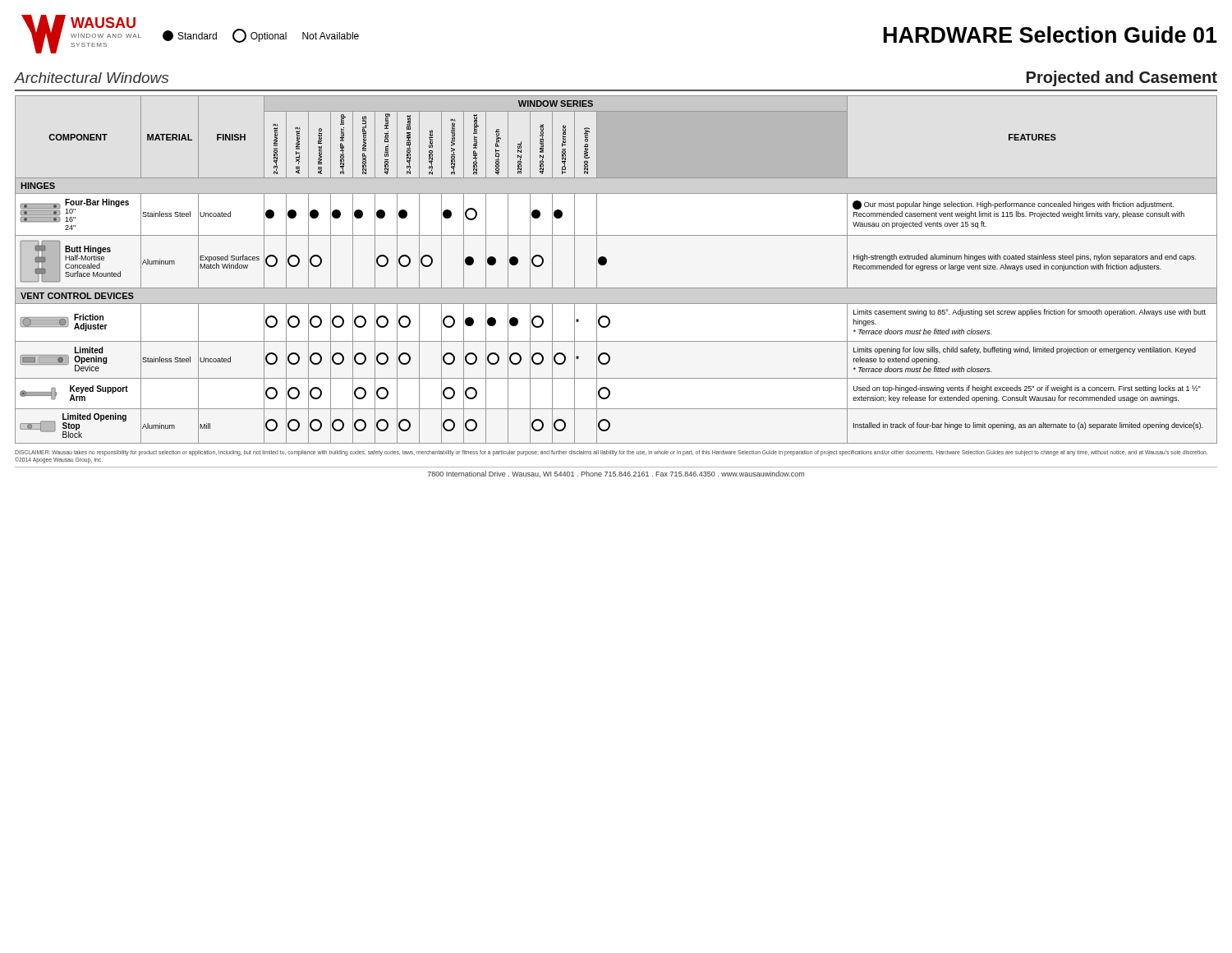Locate the passage starting "Projected and Casement"
1232x953 pixels.
point(1121,77)
